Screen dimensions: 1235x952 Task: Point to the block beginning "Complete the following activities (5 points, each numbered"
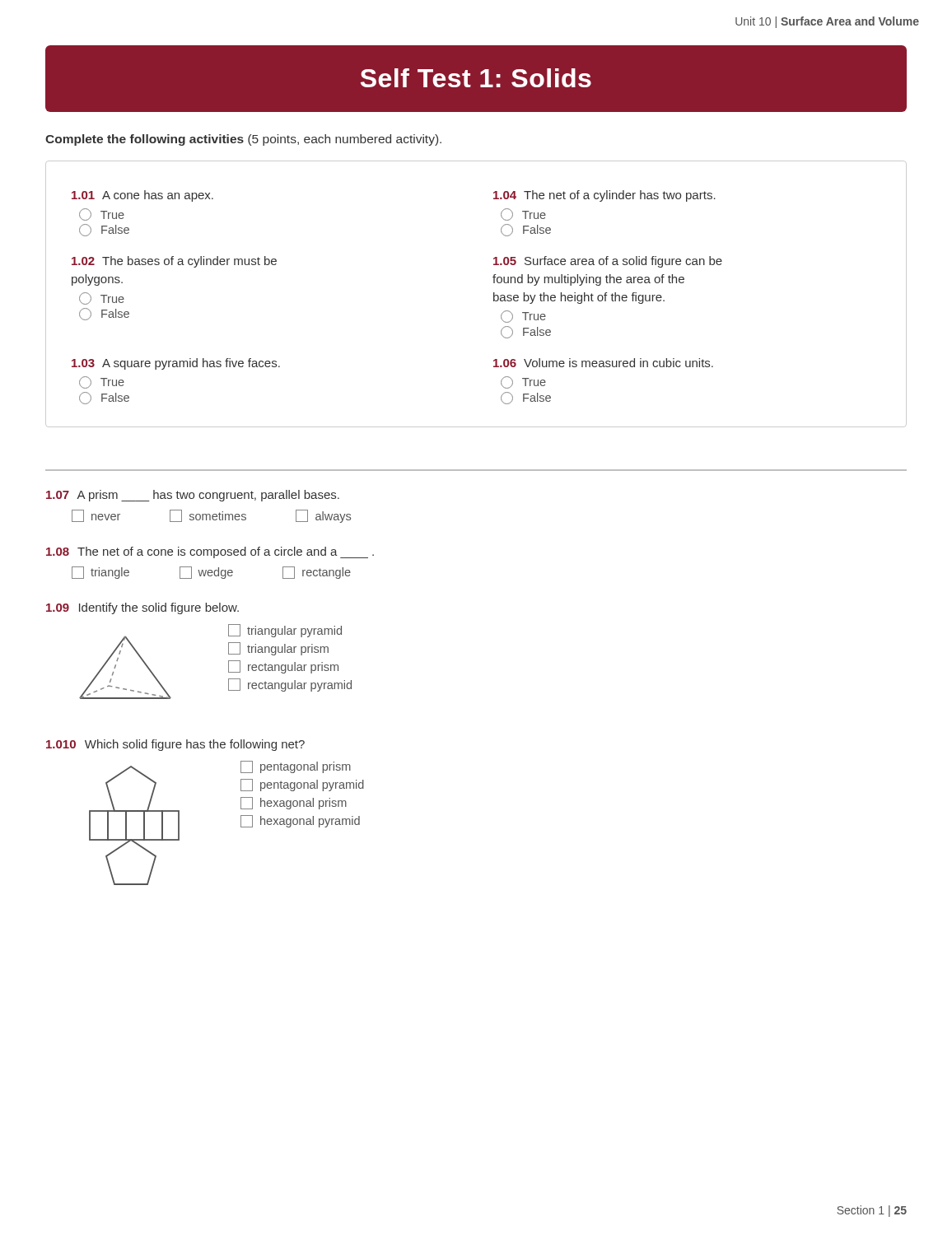point(244,139)
